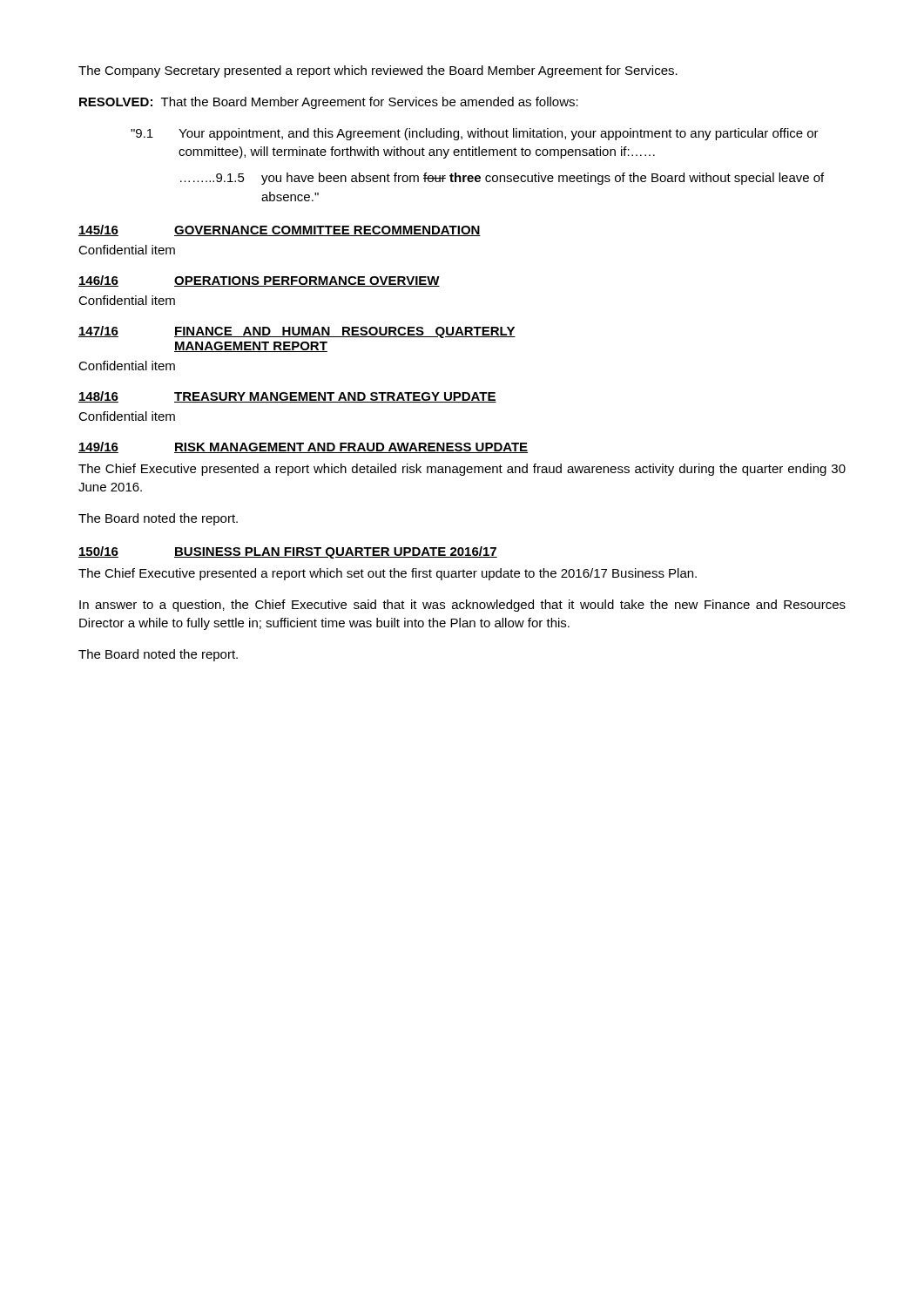
Task: Point to the block beginning "RESOLVED: That the"
Action: point(329,101)
